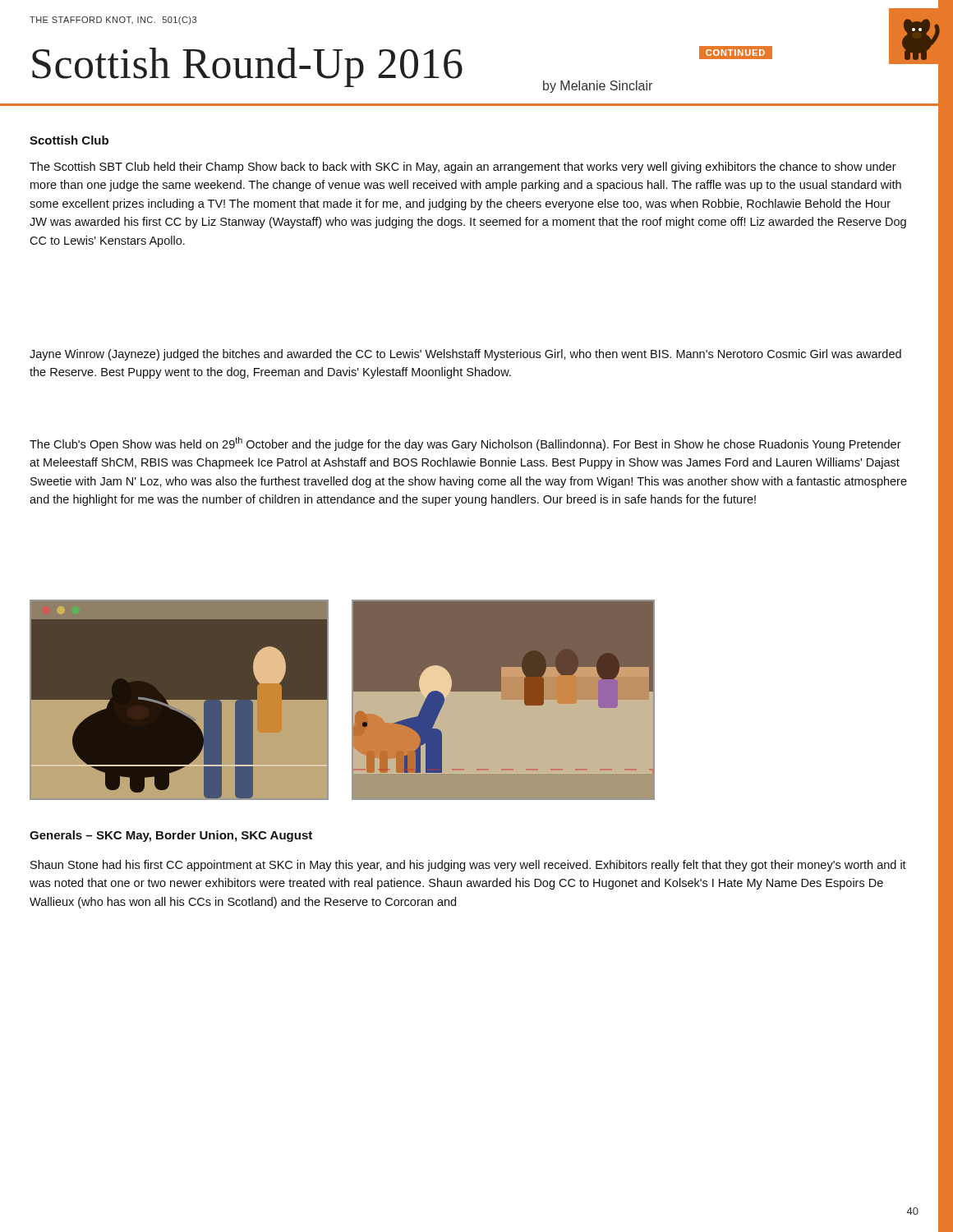
Task: Click on the text block starting "The Club's Open Show was held"
Action: coord(468,471)
